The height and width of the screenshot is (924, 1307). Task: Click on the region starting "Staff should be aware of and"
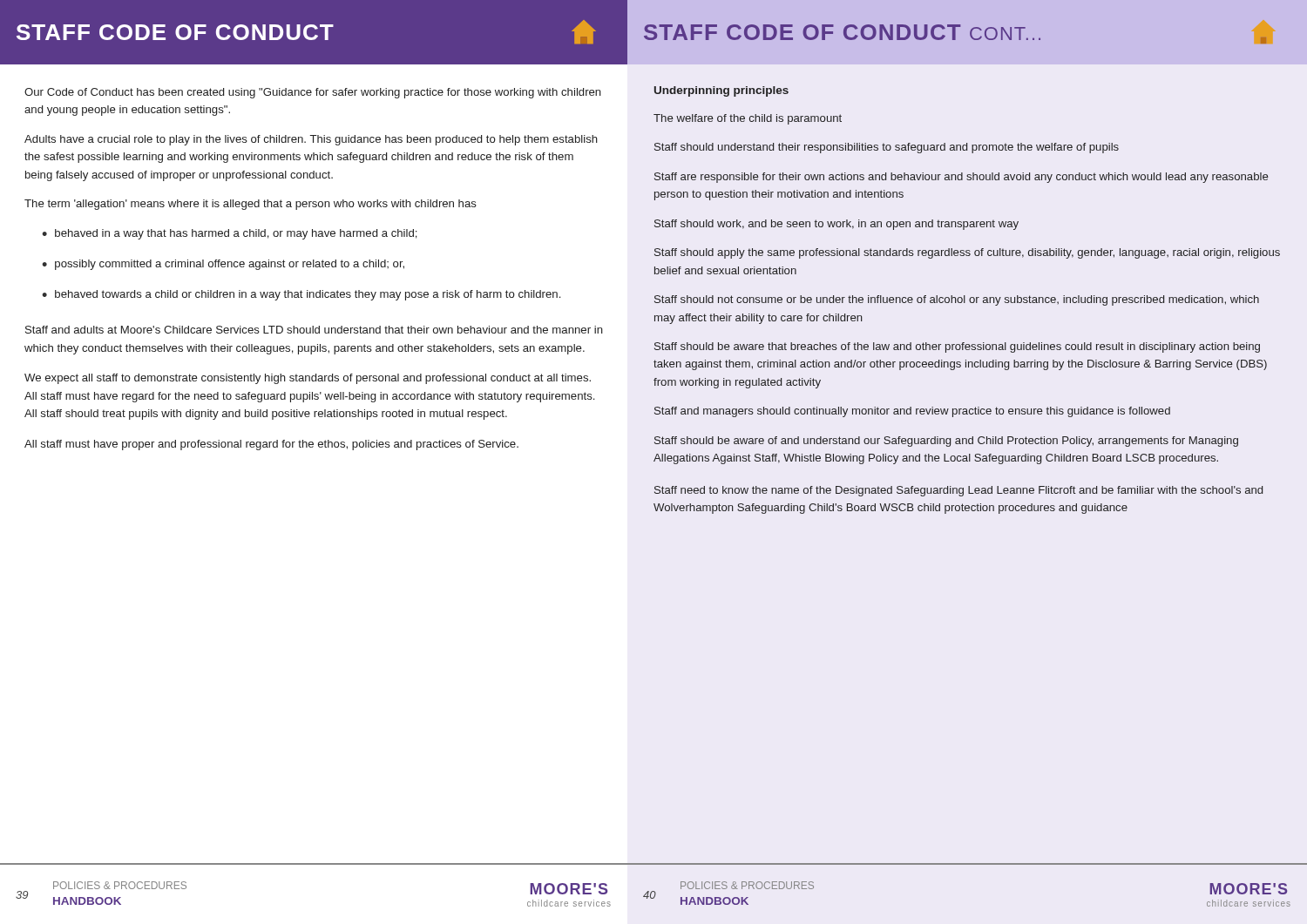tap(946, 449)
